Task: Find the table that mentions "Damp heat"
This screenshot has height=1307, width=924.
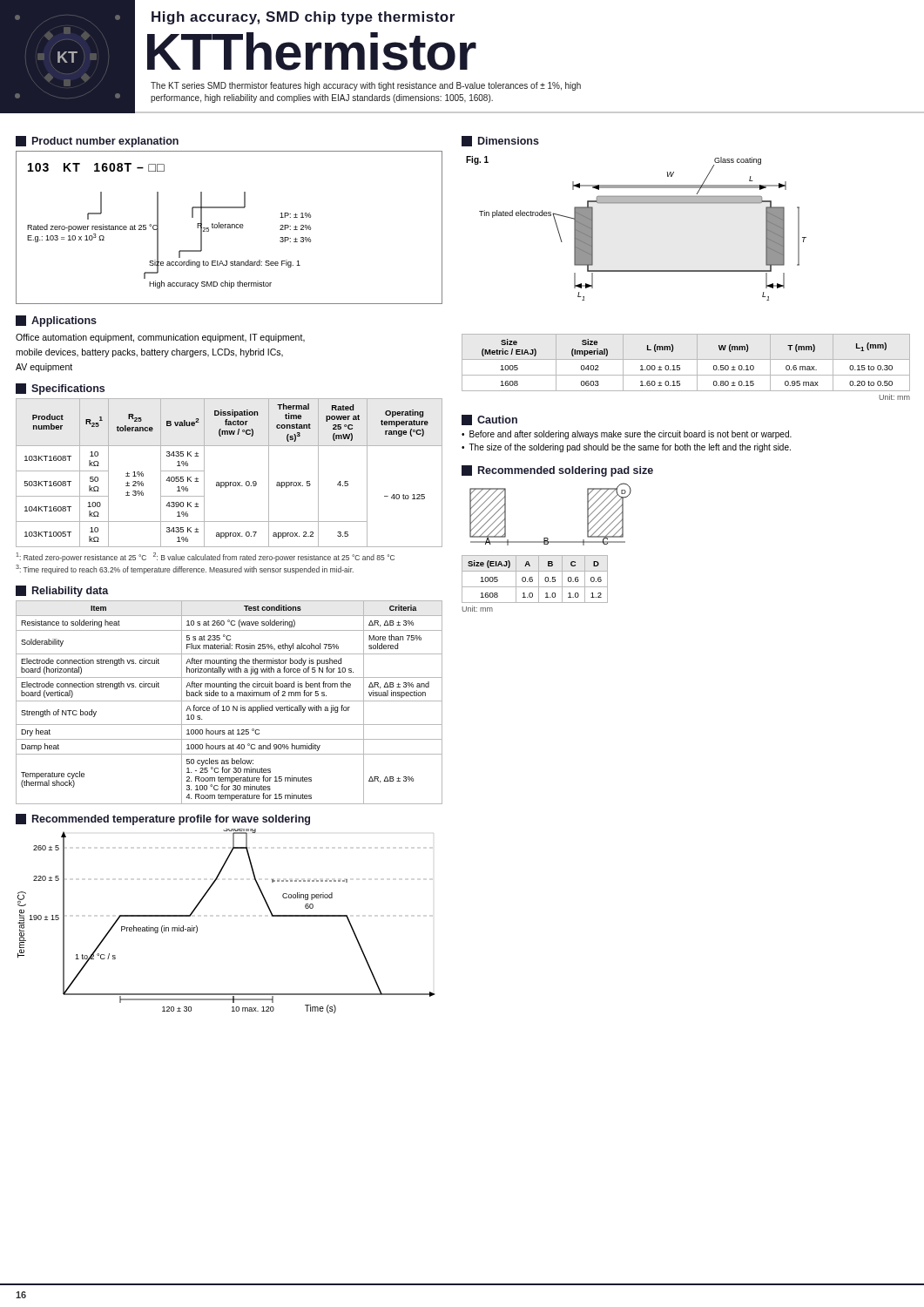Action: tap(229, 702)
